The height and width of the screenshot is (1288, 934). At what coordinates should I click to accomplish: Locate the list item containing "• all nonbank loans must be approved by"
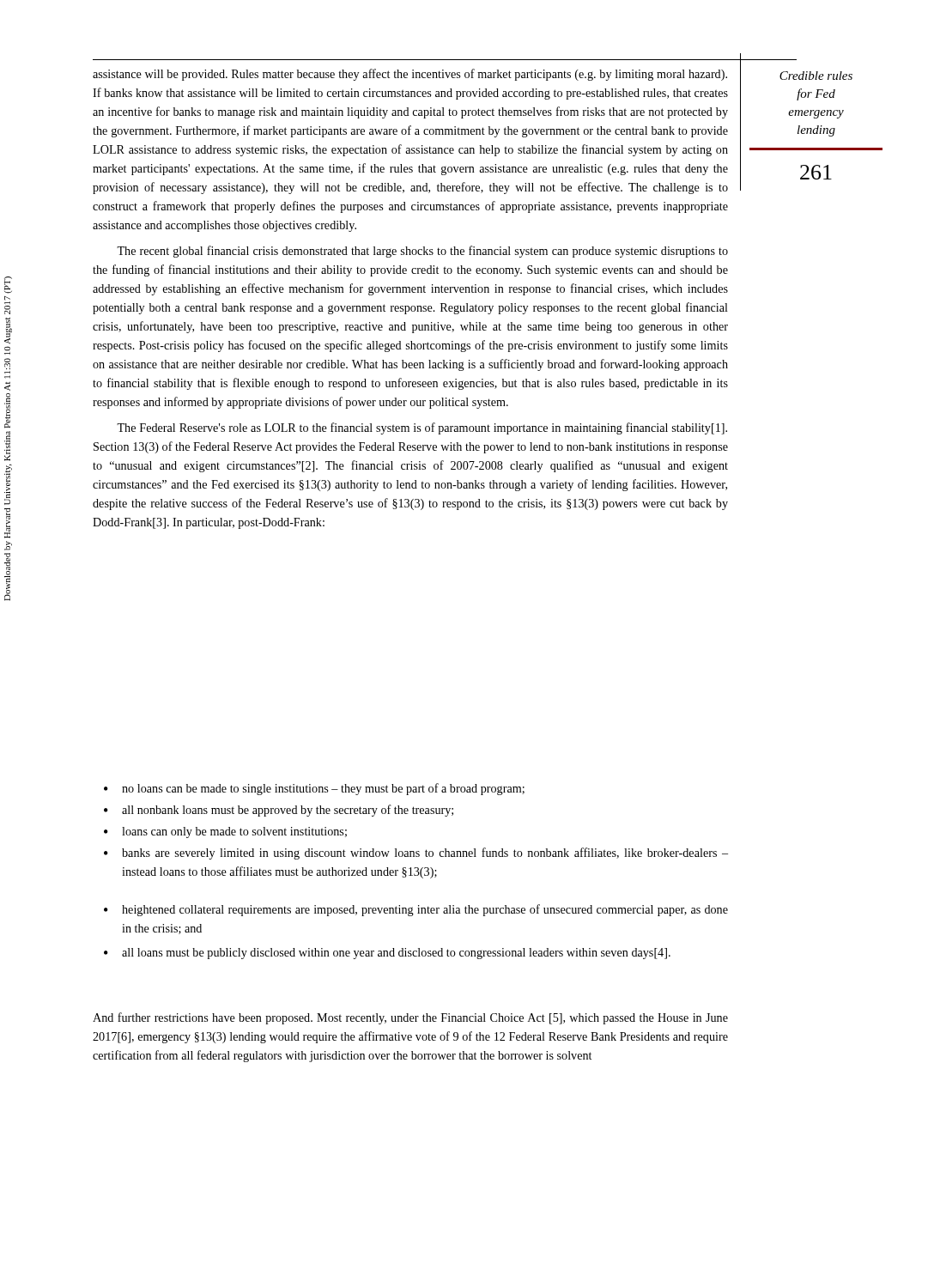coord(410,811)
